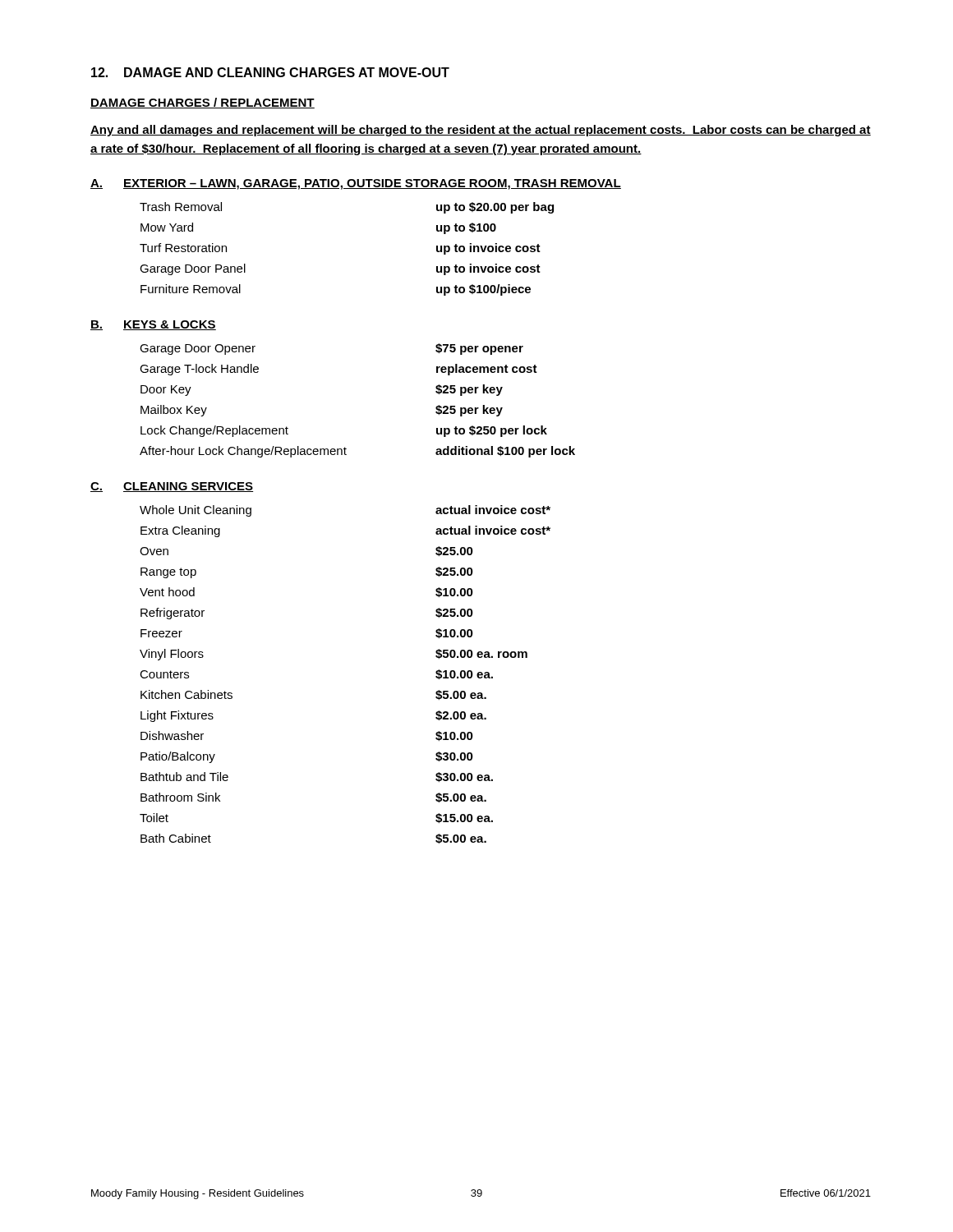
Task: Click on the list item with the text "Extra Cleaning actual invoice cost*"
Action: [x=182, y=531]
